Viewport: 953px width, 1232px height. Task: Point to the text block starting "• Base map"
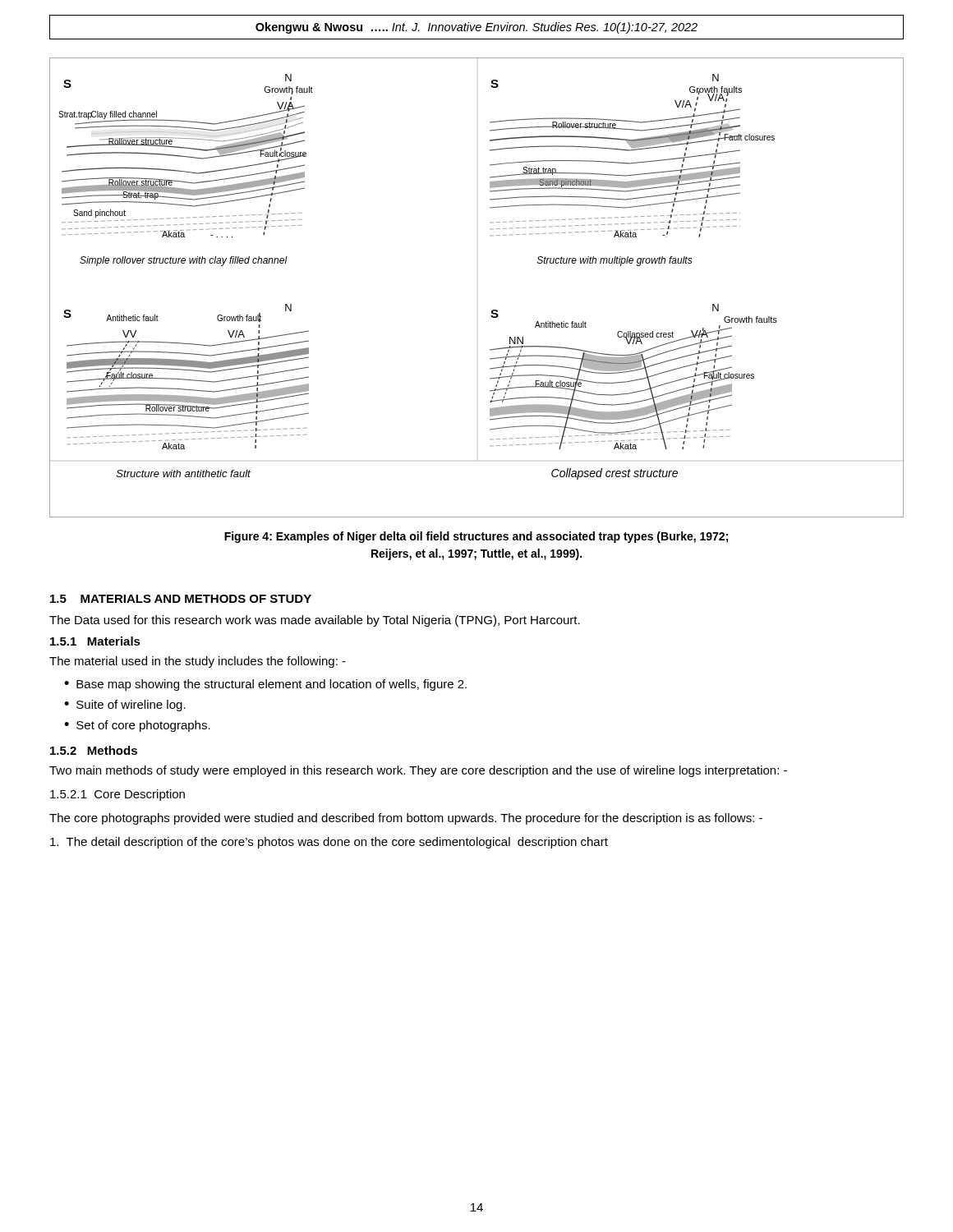coord(266,684)
